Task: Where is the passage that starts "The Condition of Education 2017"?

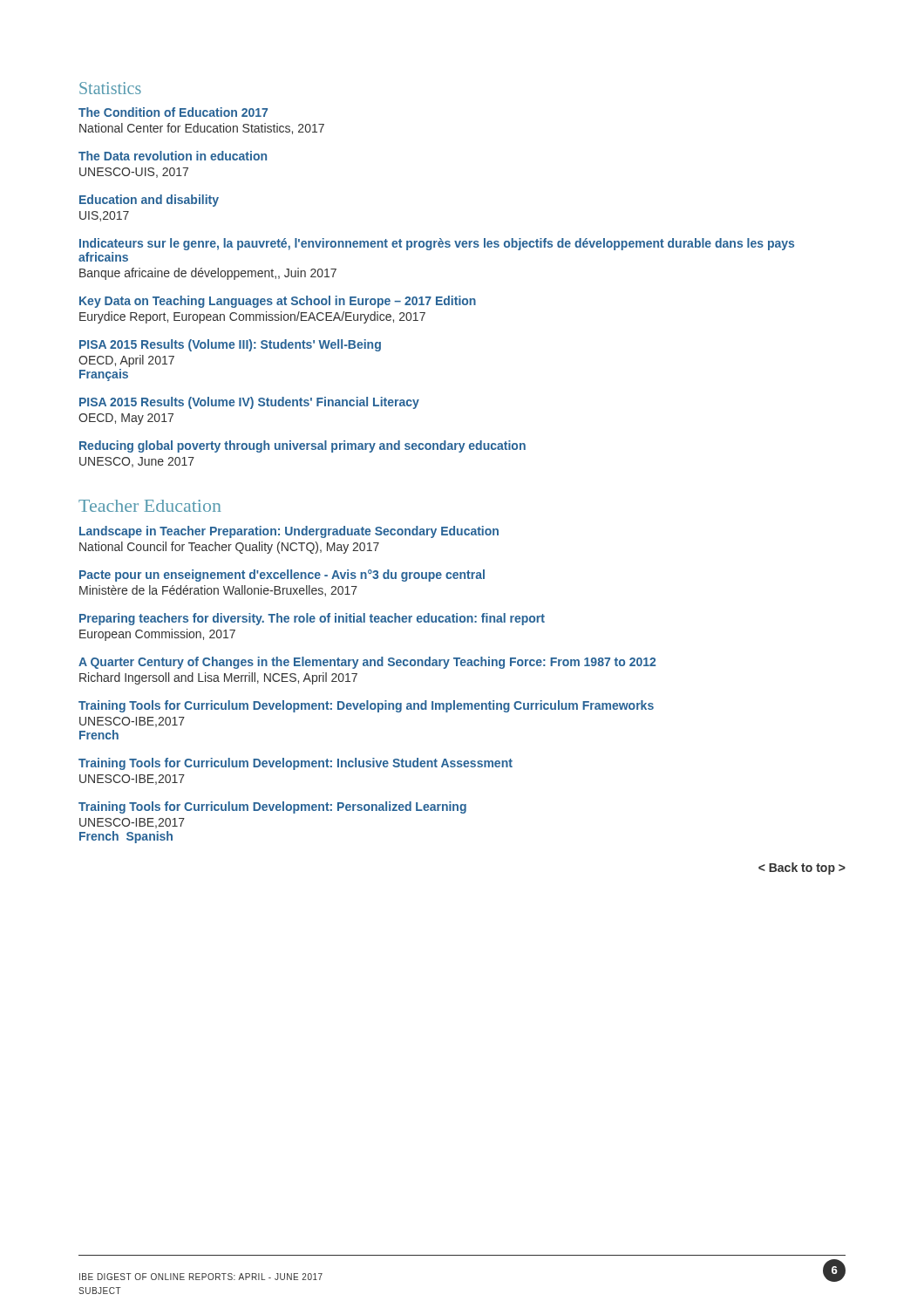Action: click(x=173, y=112)
